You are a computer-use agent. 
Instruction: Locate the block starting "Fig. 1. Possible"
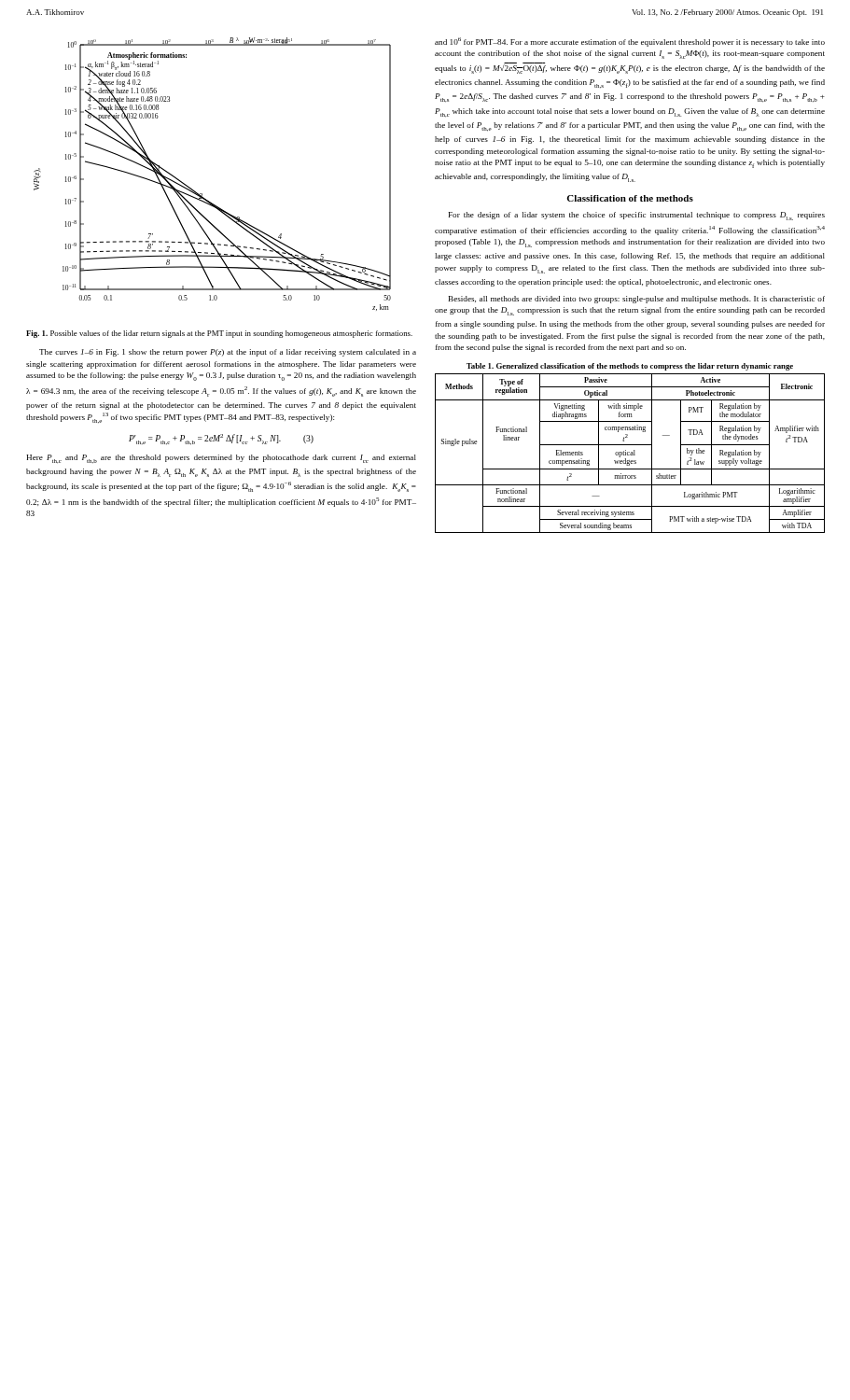[x=219, y=333]
